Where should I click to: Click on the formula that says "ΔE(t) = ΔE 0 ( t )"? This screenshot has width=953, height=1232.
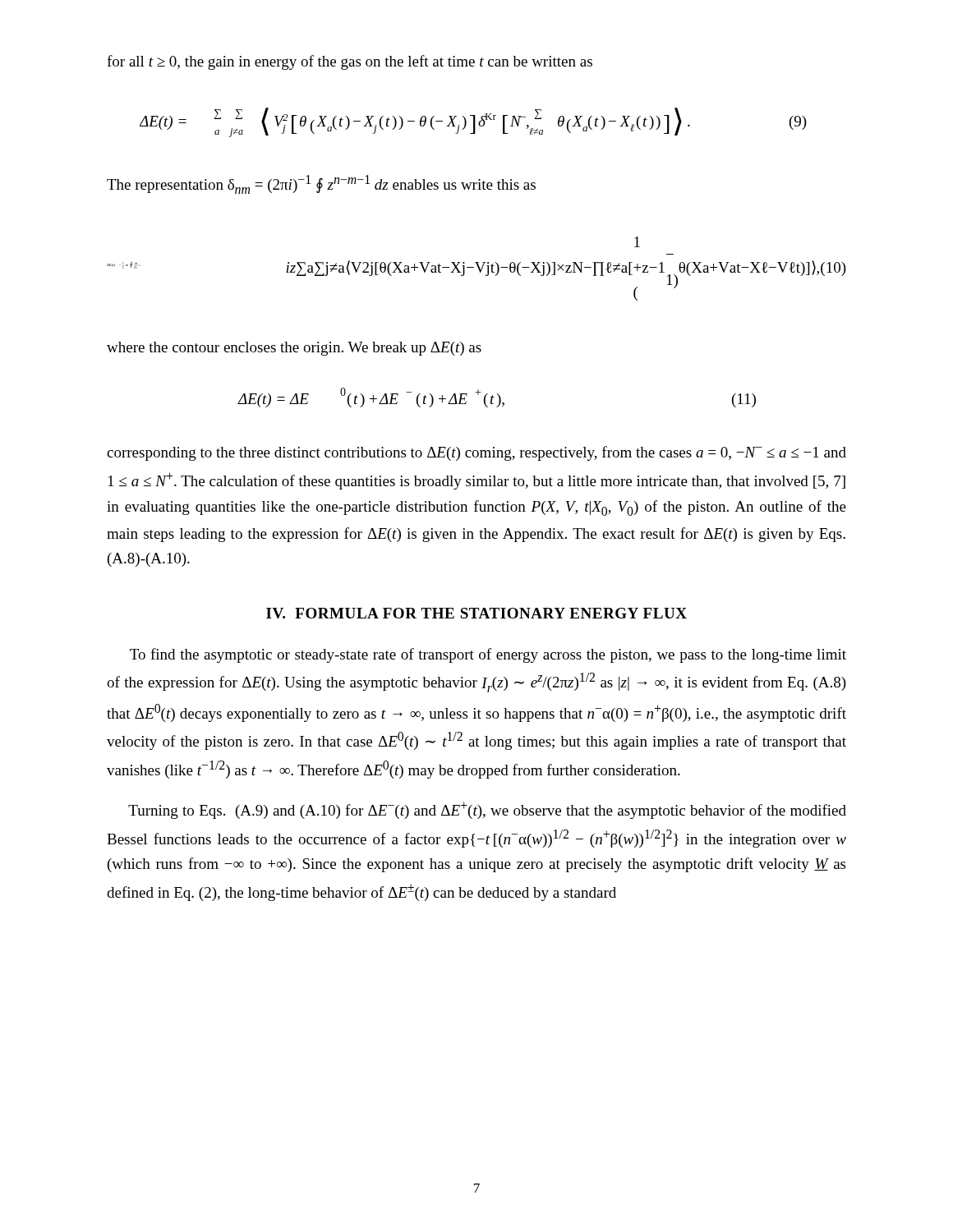(x=476, y=398)
